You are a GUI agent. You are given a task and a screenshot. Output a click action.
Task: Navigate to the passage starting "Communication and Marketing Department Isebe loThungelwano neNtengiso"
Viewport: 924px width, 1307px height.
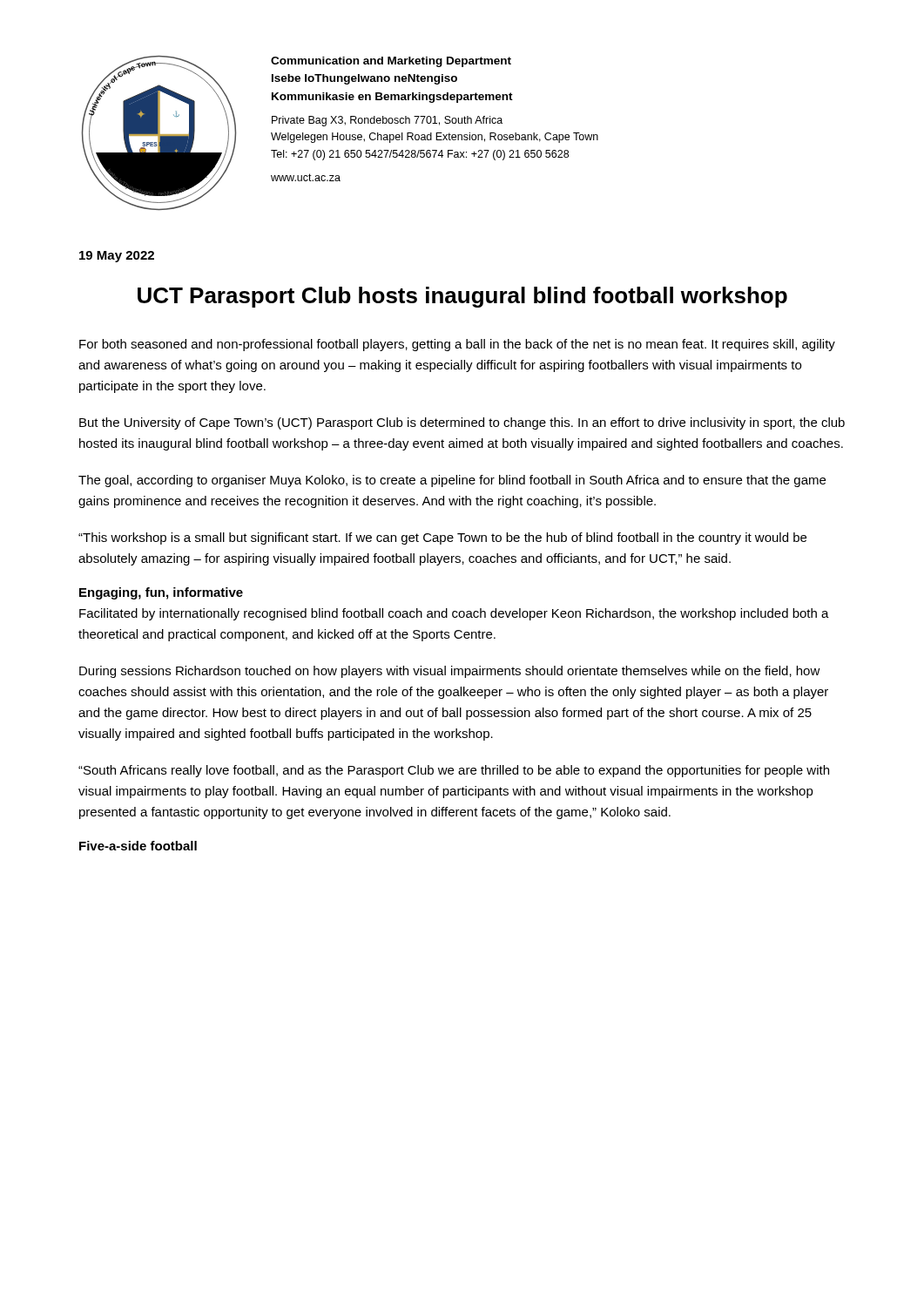pos(391,62)
